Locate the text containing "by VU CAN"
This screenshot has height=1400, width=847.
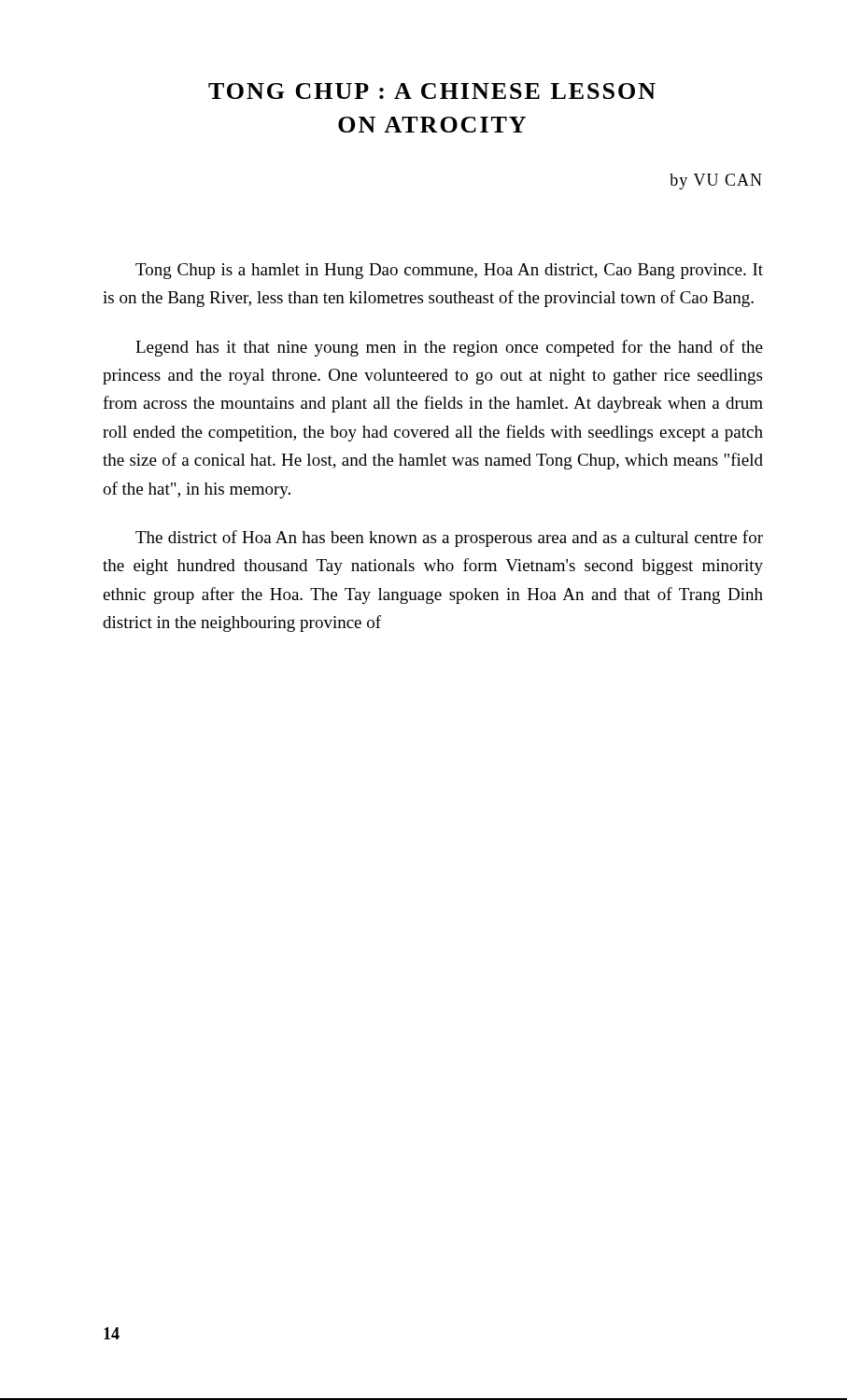716,180
